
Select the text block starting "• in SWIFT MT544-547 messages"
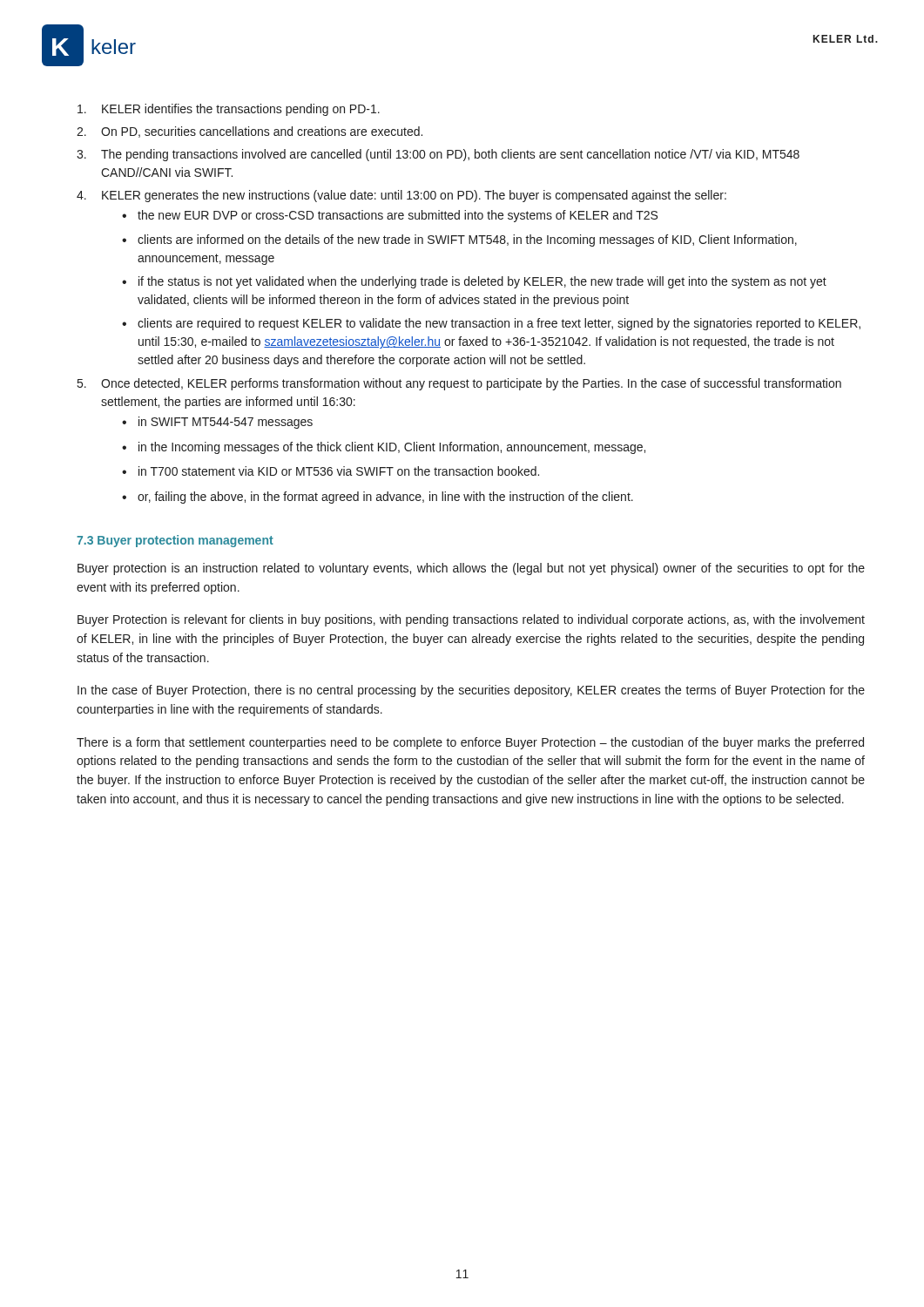click(217, 423)
